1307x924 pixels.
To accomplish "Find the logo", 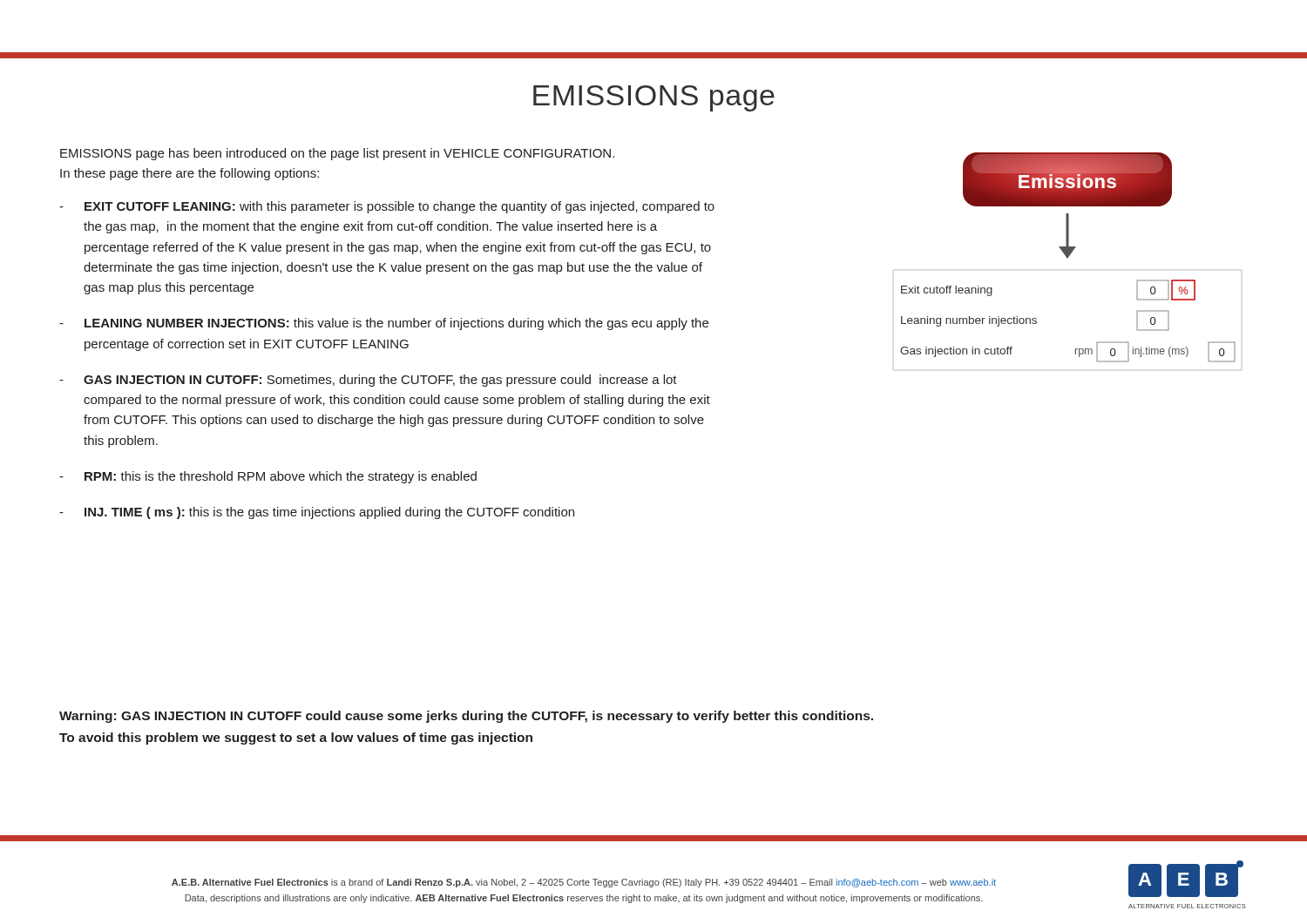I will click(x=1194, y=887).
